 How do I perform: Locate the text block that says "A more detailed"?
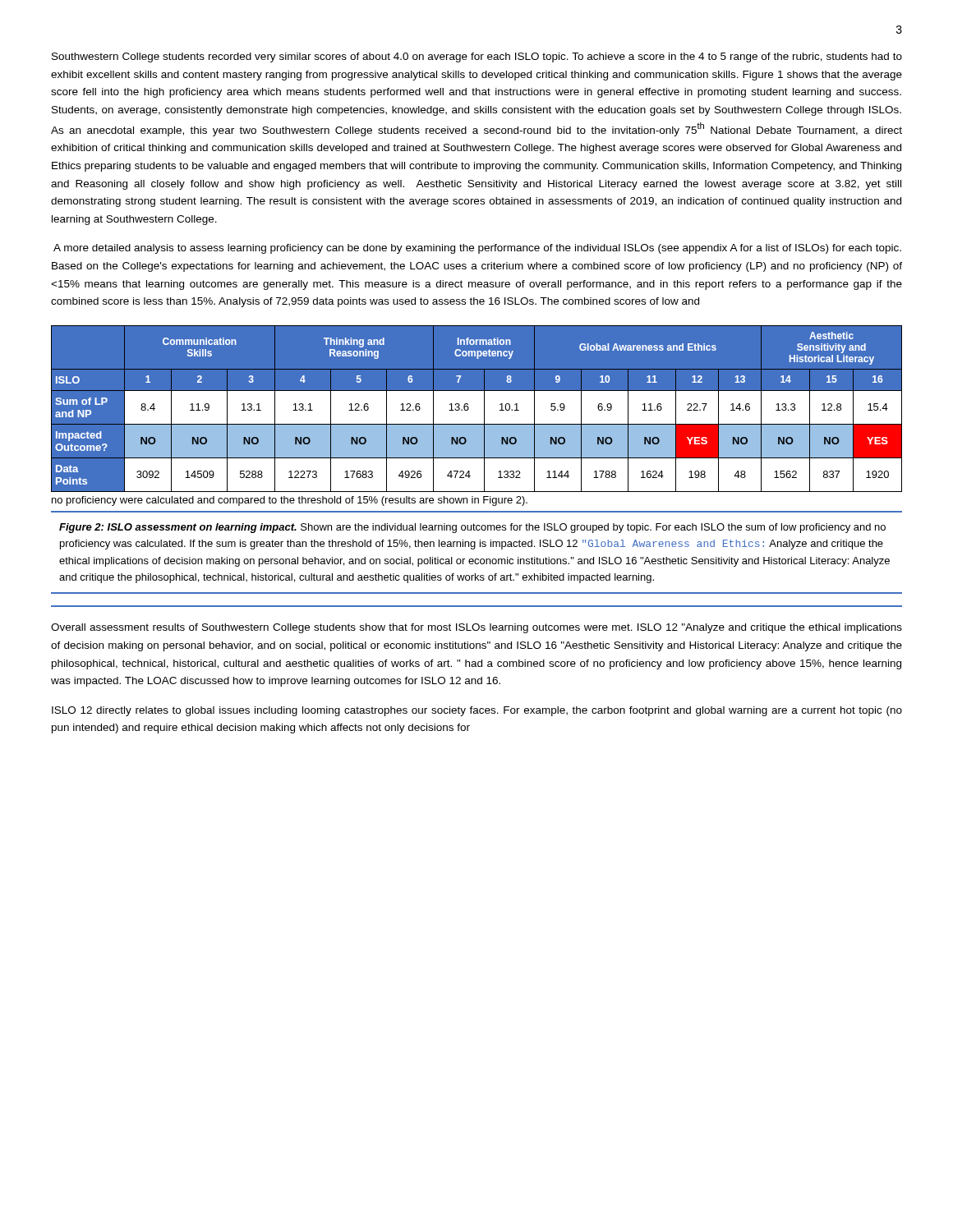(476, 275)
